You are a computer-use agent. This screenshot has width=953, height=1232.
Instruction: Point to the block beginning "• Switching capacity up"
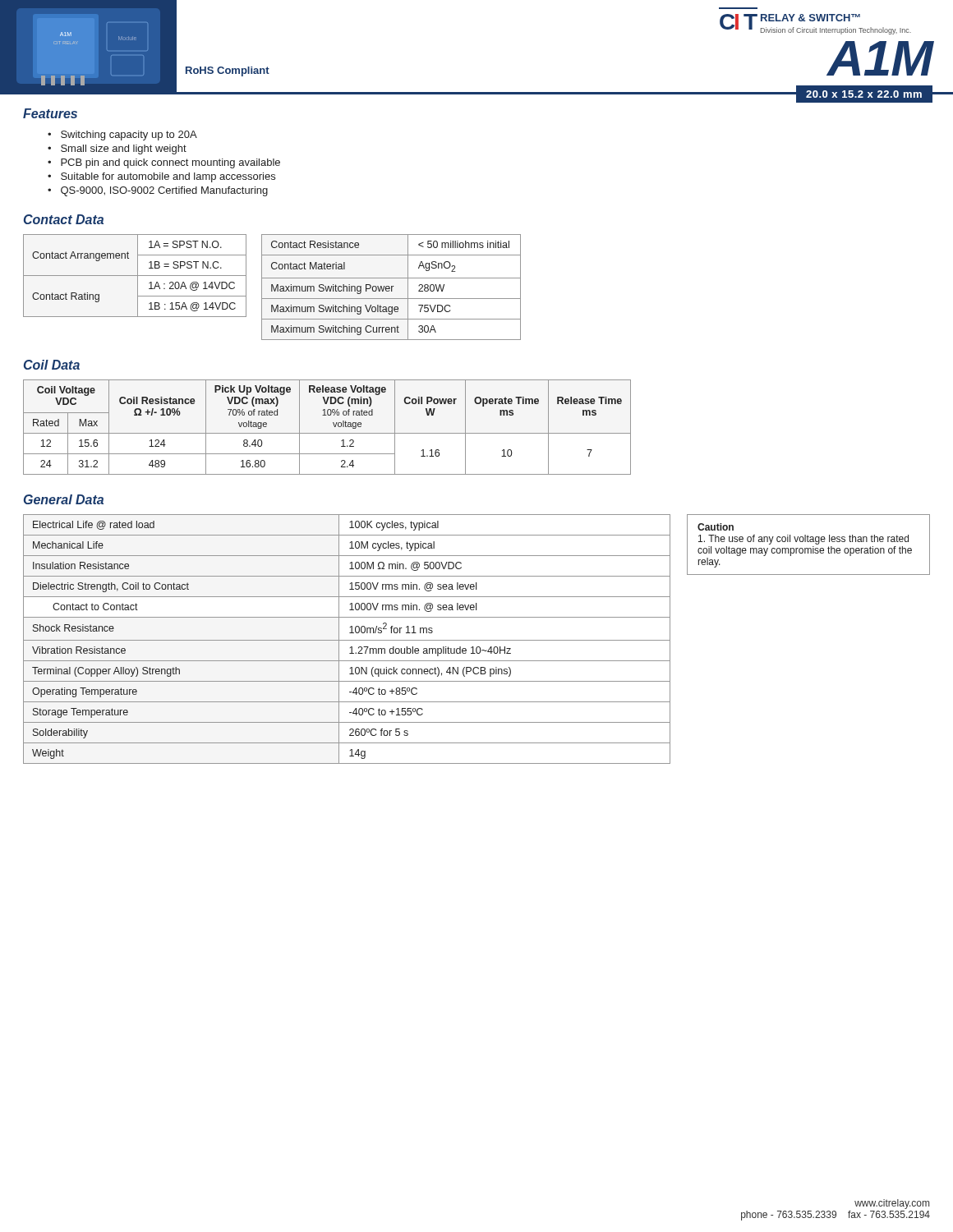click(x=122, y=134)
